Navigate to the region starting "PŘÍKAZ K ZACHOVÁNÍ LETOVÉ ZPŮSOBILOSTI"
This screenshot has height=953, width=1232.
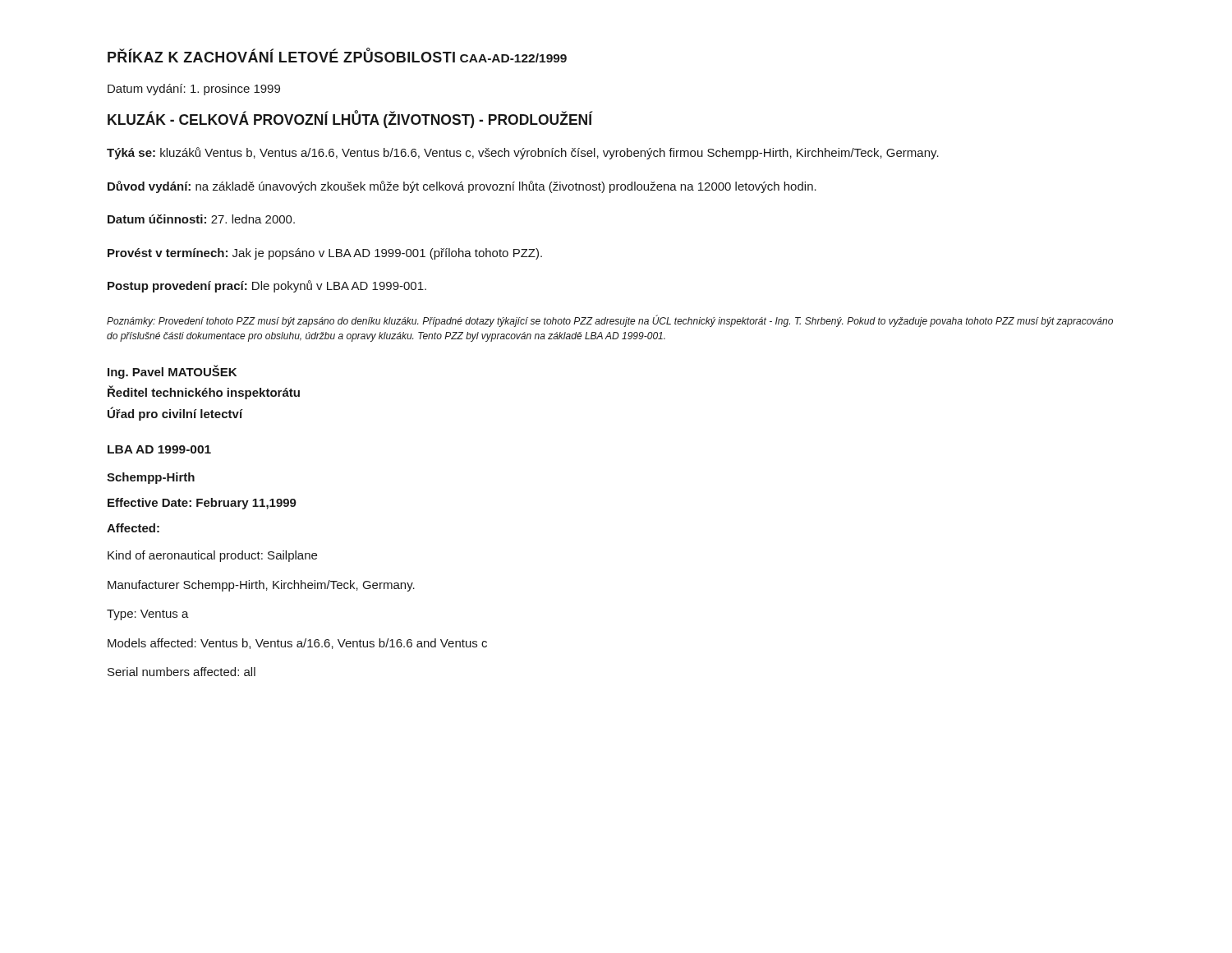point(281,58)
